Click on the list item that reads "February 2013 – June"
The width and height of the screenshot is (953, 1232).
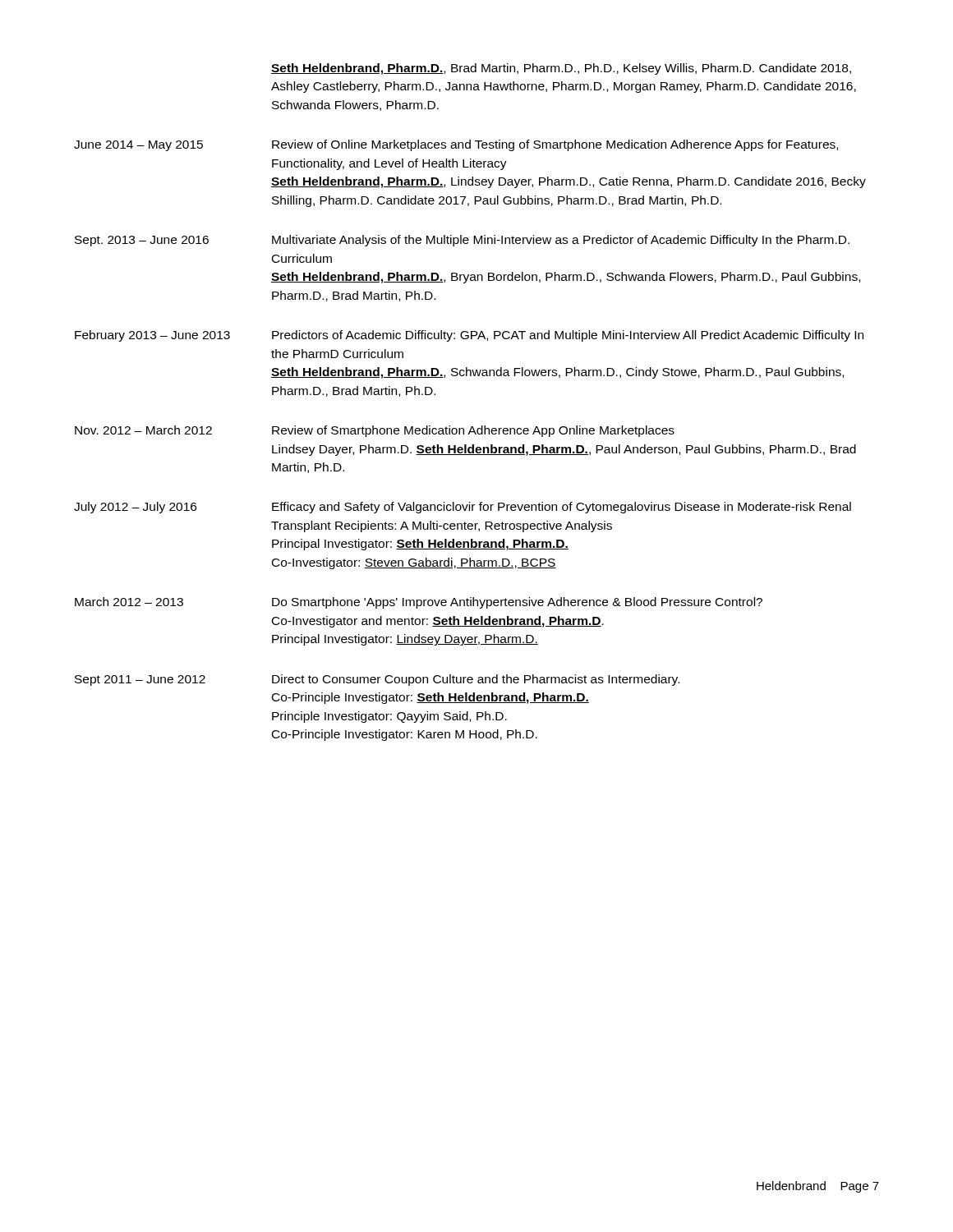coord(152,335)
